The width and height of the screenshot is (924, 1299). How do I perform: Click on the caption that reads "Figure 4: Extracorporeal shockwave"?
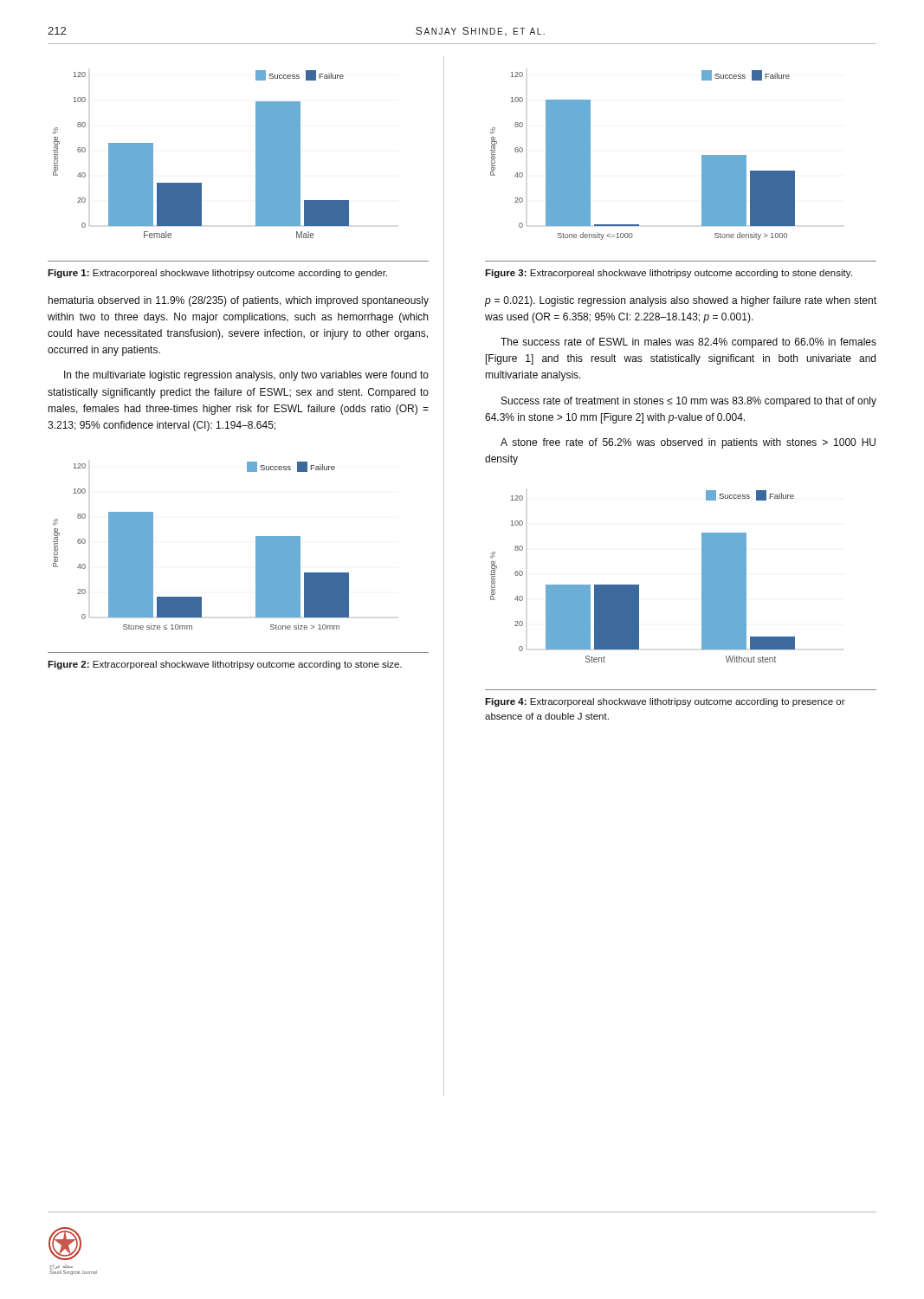tap(665, 709)
